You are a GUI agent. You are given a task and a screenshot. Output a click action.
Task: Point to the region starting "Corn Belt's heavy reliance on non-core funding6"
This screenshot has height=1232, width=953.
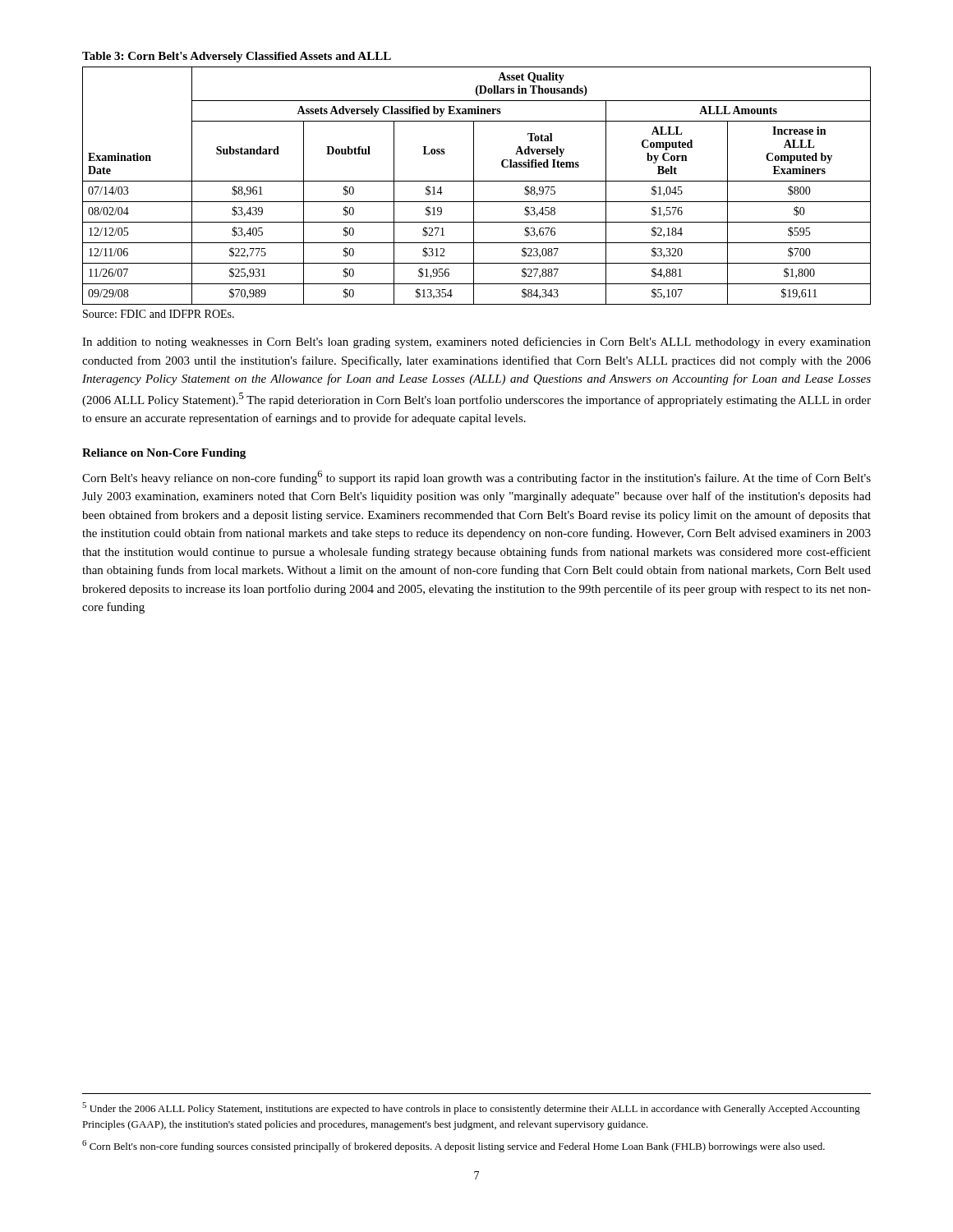tap(476, 541)
